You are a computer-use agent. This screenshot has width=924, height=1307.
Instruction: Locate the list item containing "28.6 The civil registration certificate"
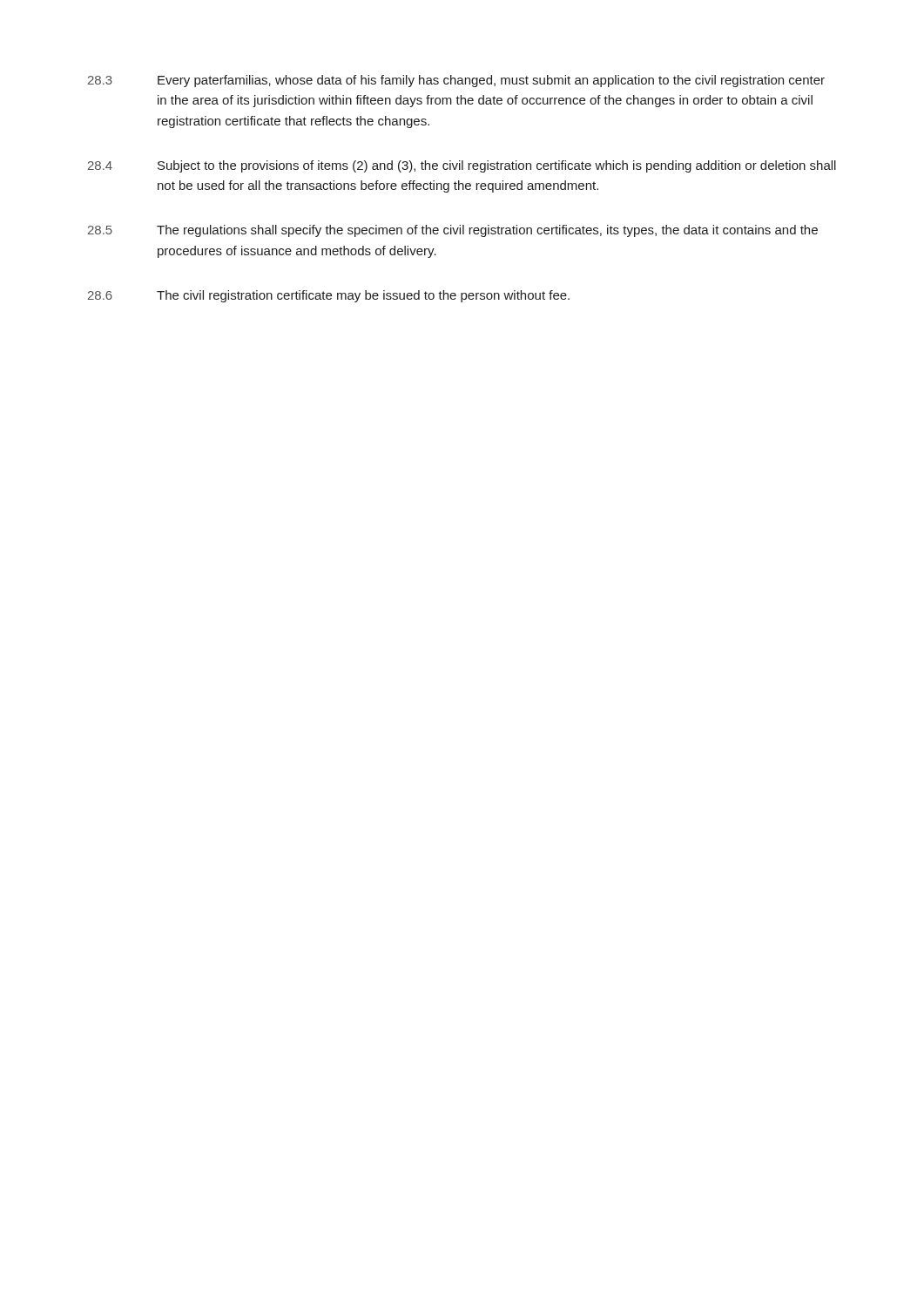[462, 295]
